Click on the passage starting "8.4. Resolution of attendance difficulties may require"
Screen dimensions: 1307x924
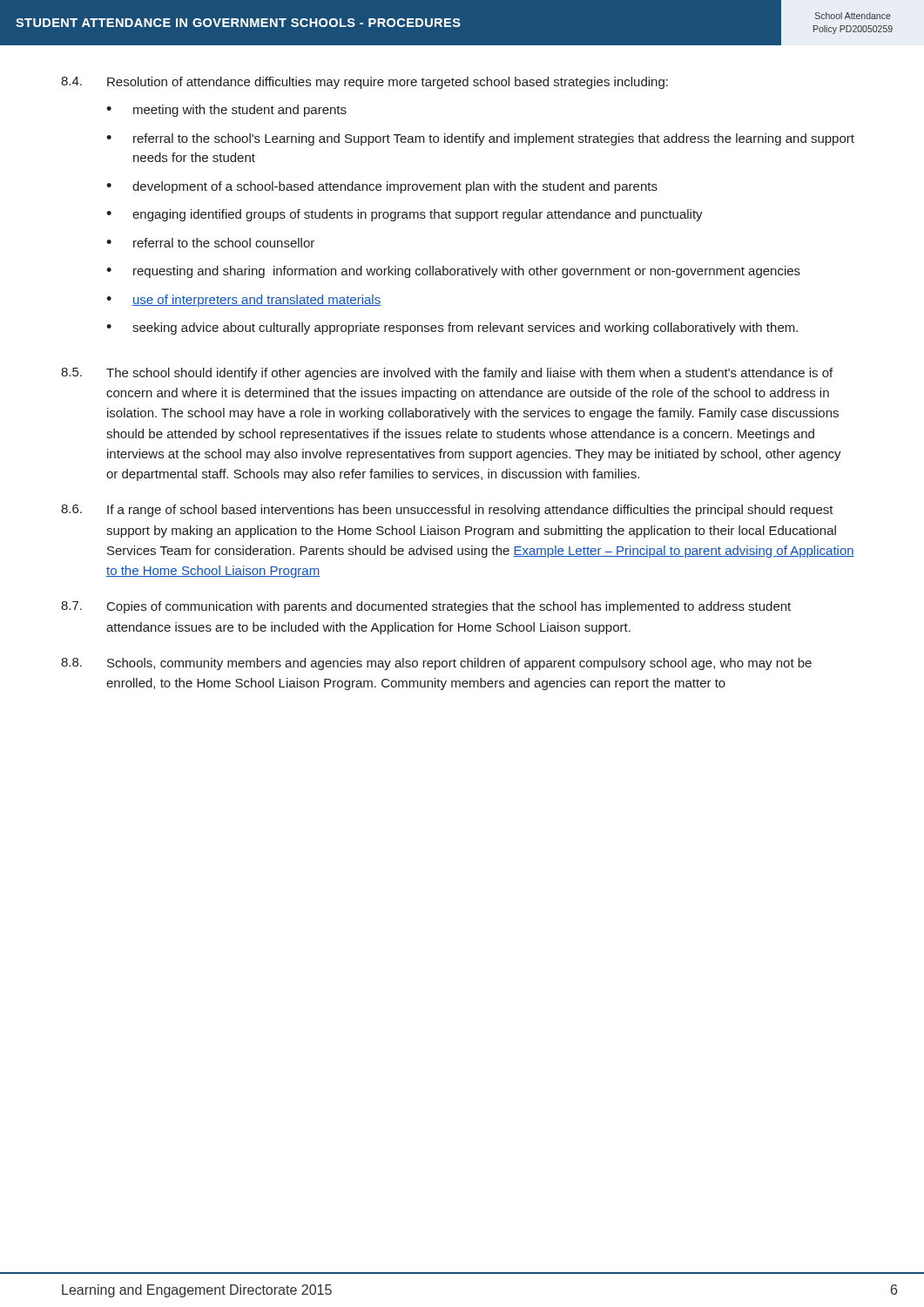[458, 209]
